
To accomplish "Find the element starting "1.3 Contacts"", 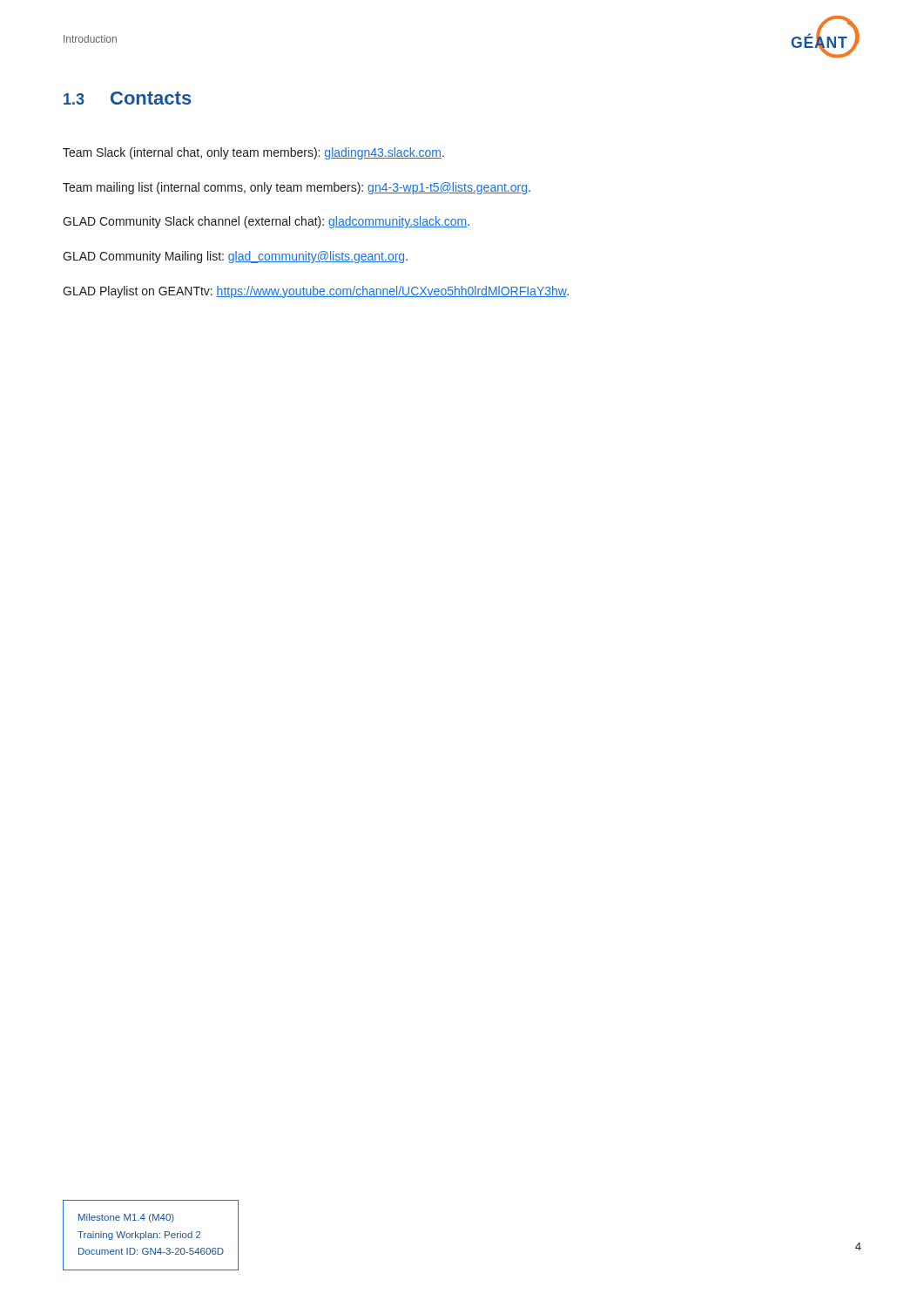I will (127, 98).
